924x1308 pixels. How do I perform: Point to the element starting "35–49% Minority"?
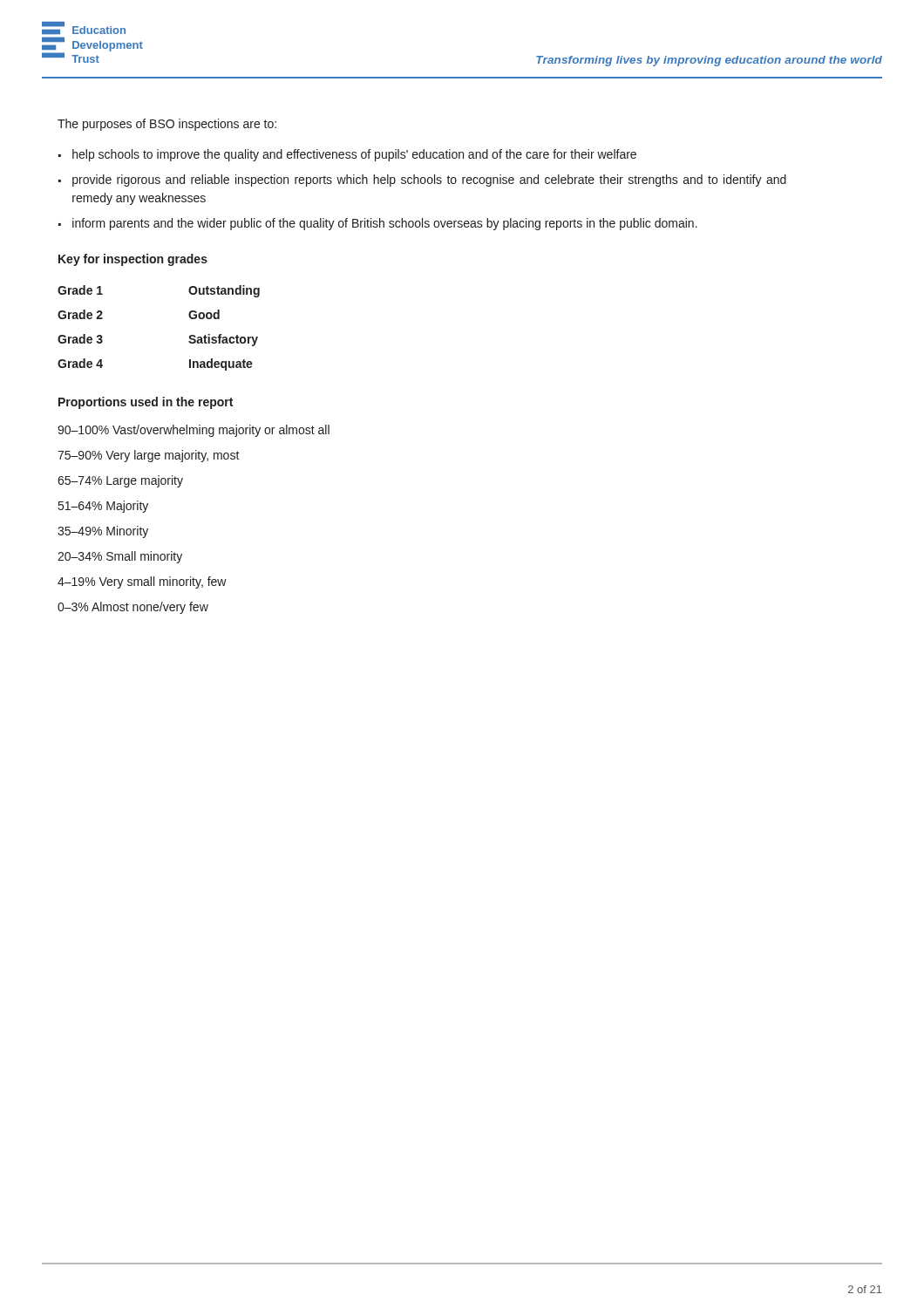(x=103, y=531)
